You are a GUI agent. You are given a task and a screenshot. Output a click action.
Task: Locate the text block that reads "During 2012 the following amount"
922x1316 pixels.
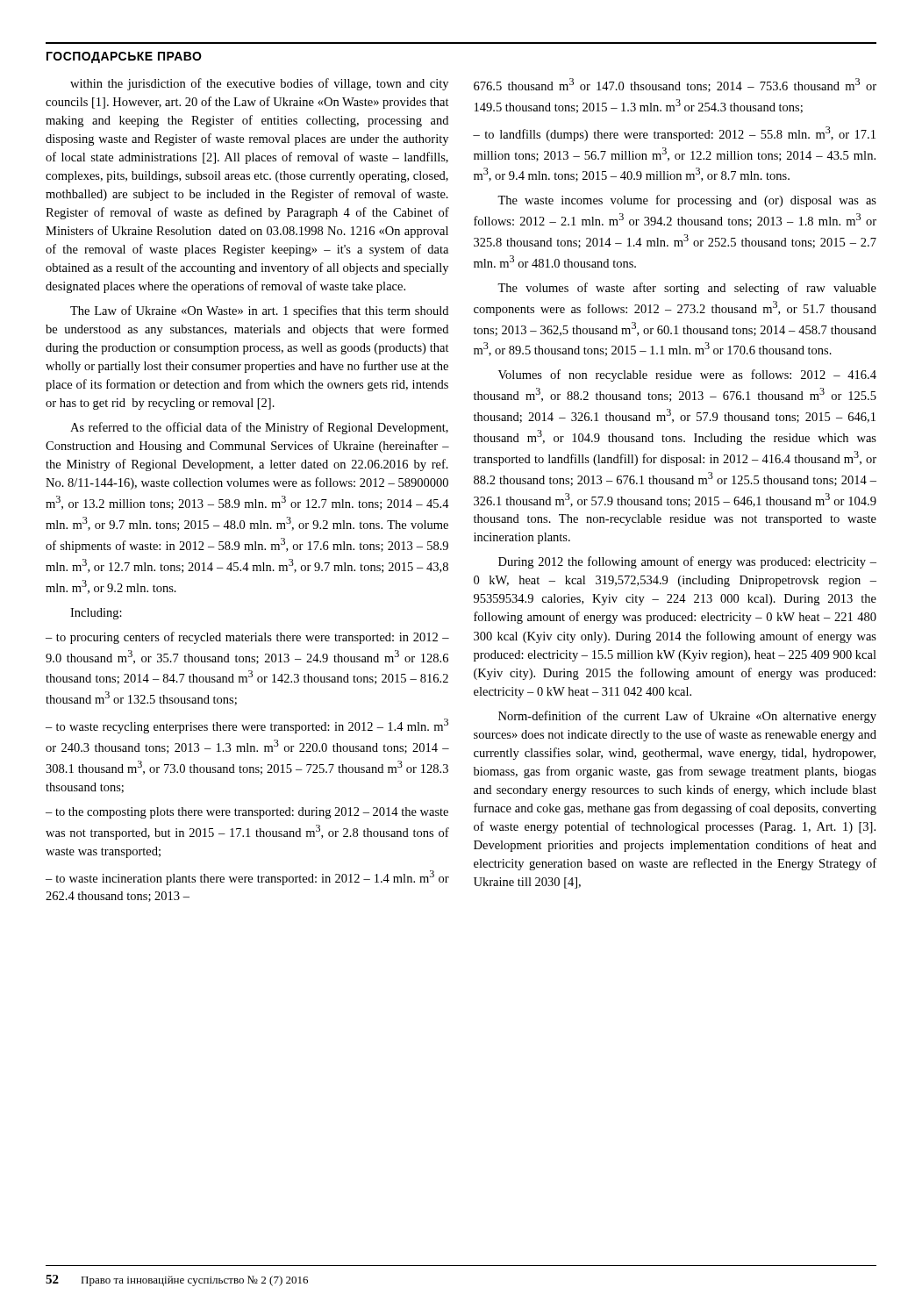[675, 627]
